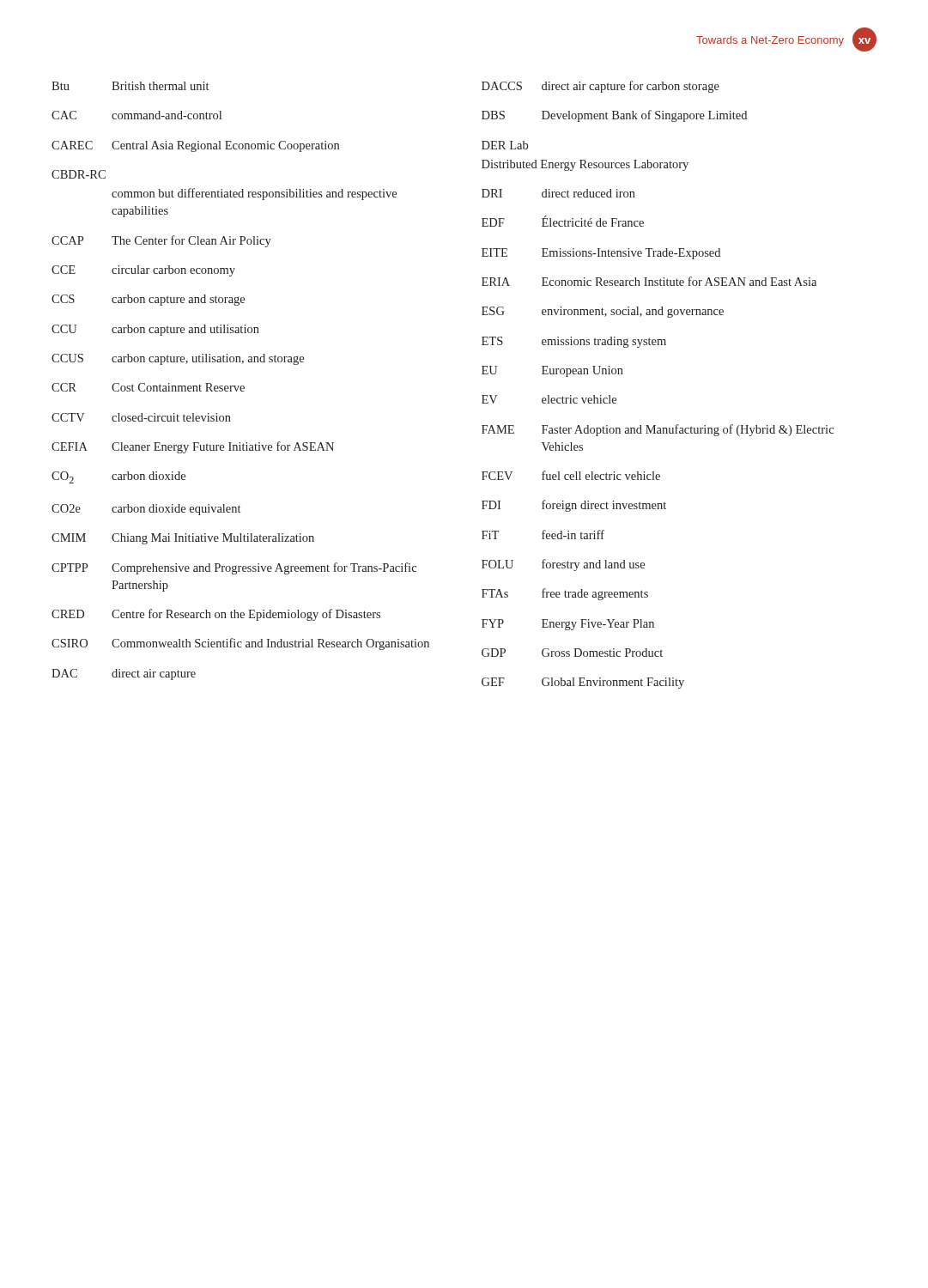Where does it say "CAREC Central Asia Regional Economic Cooperation"?

click(249, 145)
